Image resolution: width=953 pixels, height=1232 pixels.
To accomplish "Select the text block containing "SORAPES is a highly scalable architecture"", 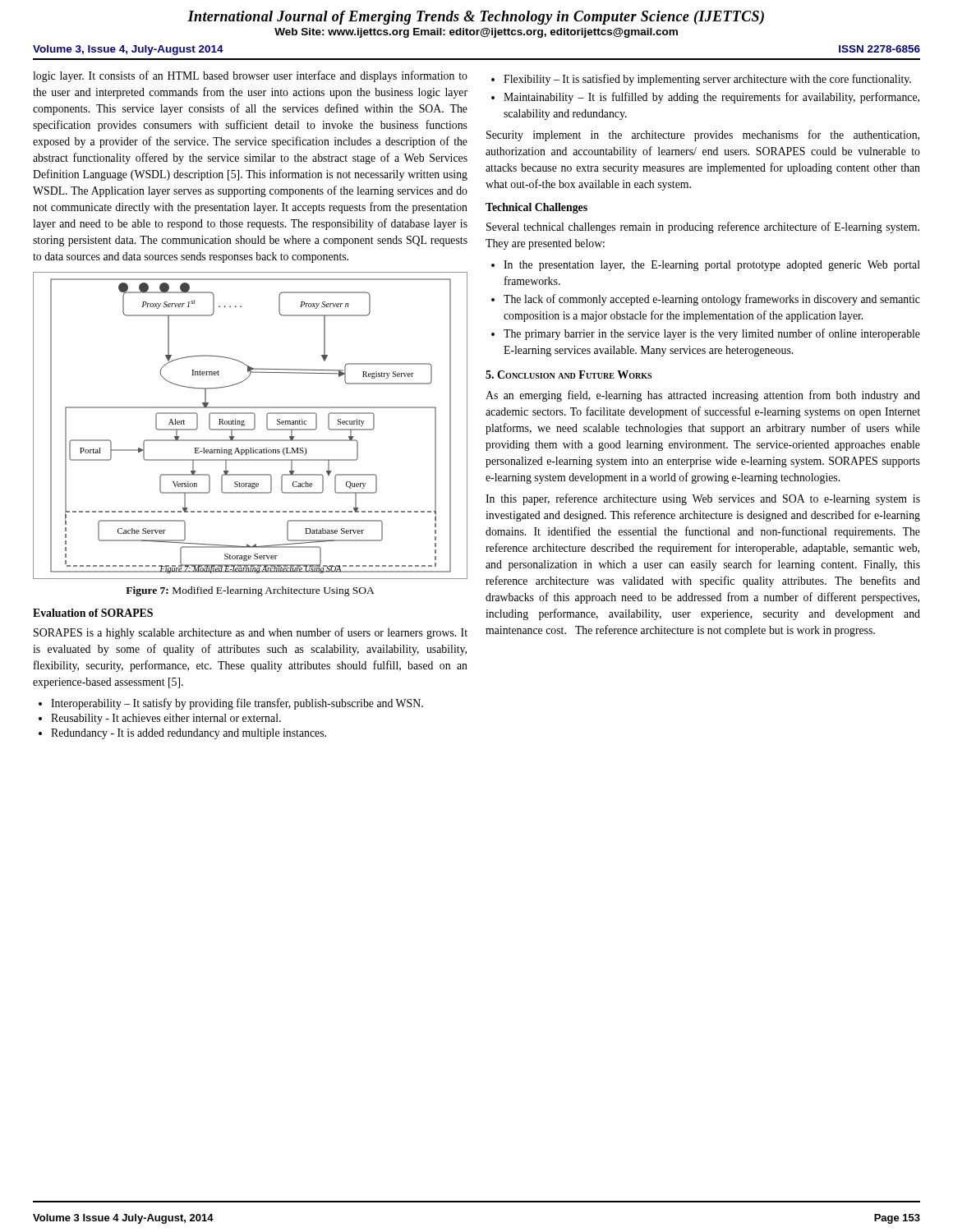I will point(250,658).
